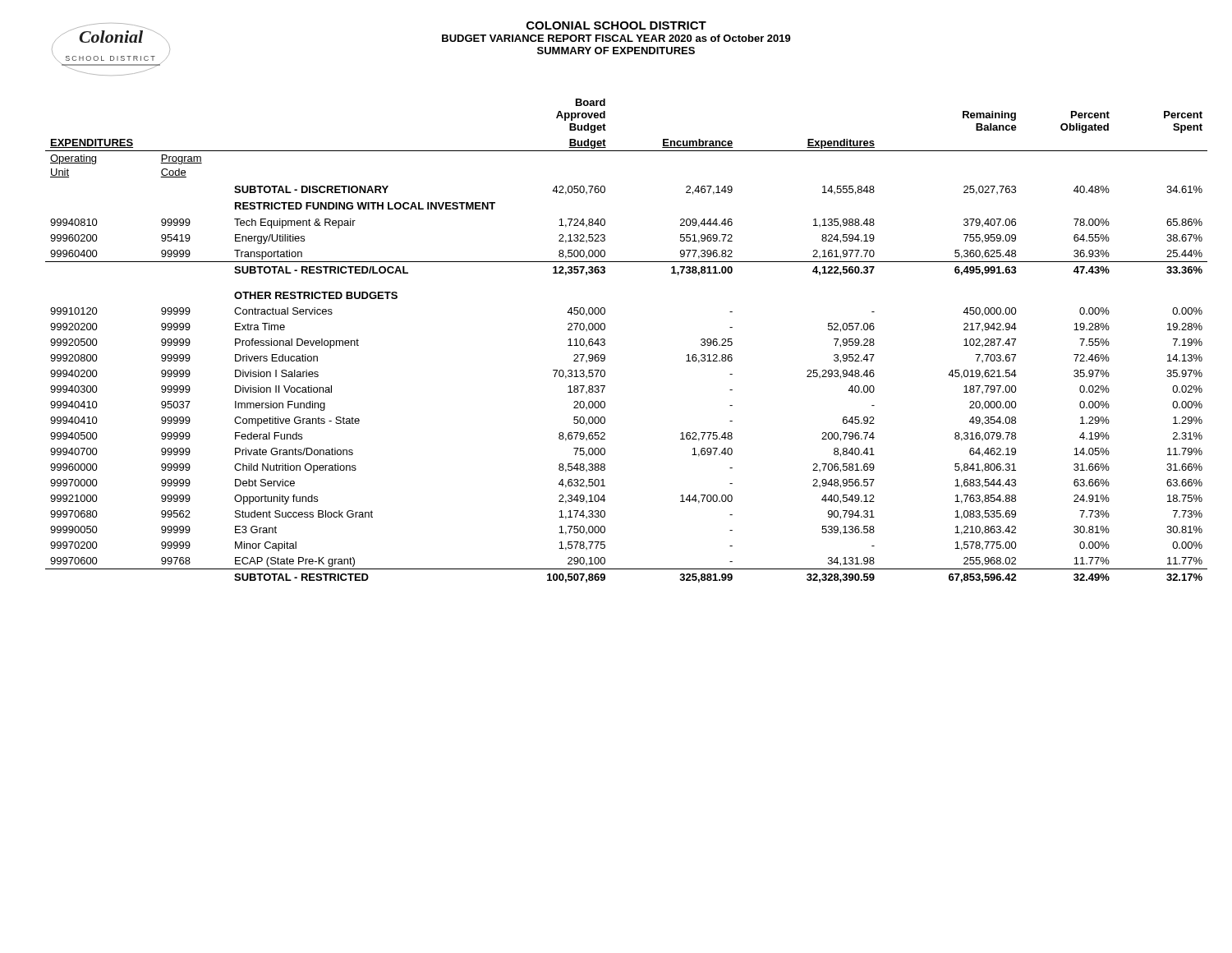Find the logo

[111, 56]
